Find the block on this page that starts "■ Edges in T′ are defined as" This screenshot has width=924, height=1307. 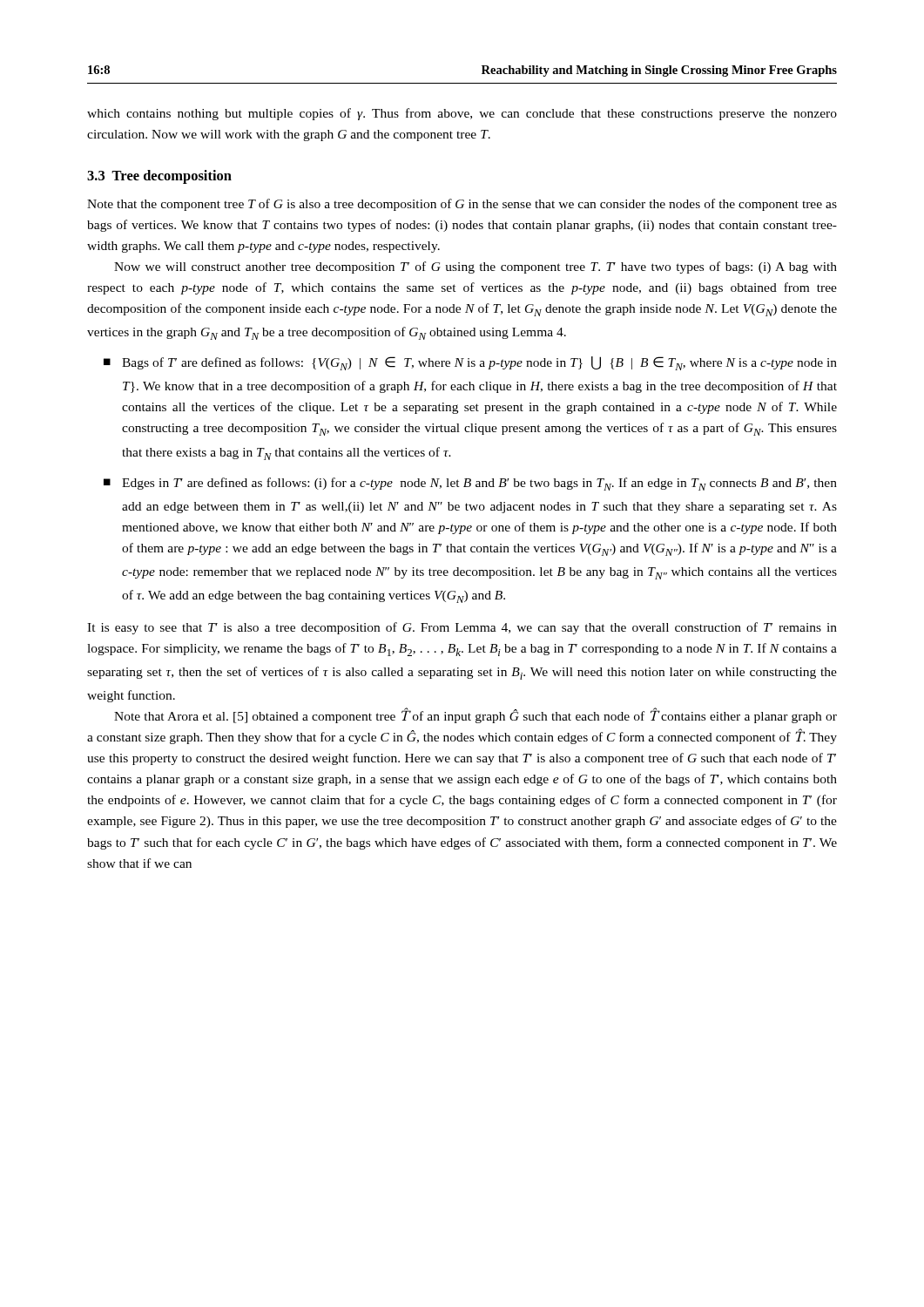(470, 540)
